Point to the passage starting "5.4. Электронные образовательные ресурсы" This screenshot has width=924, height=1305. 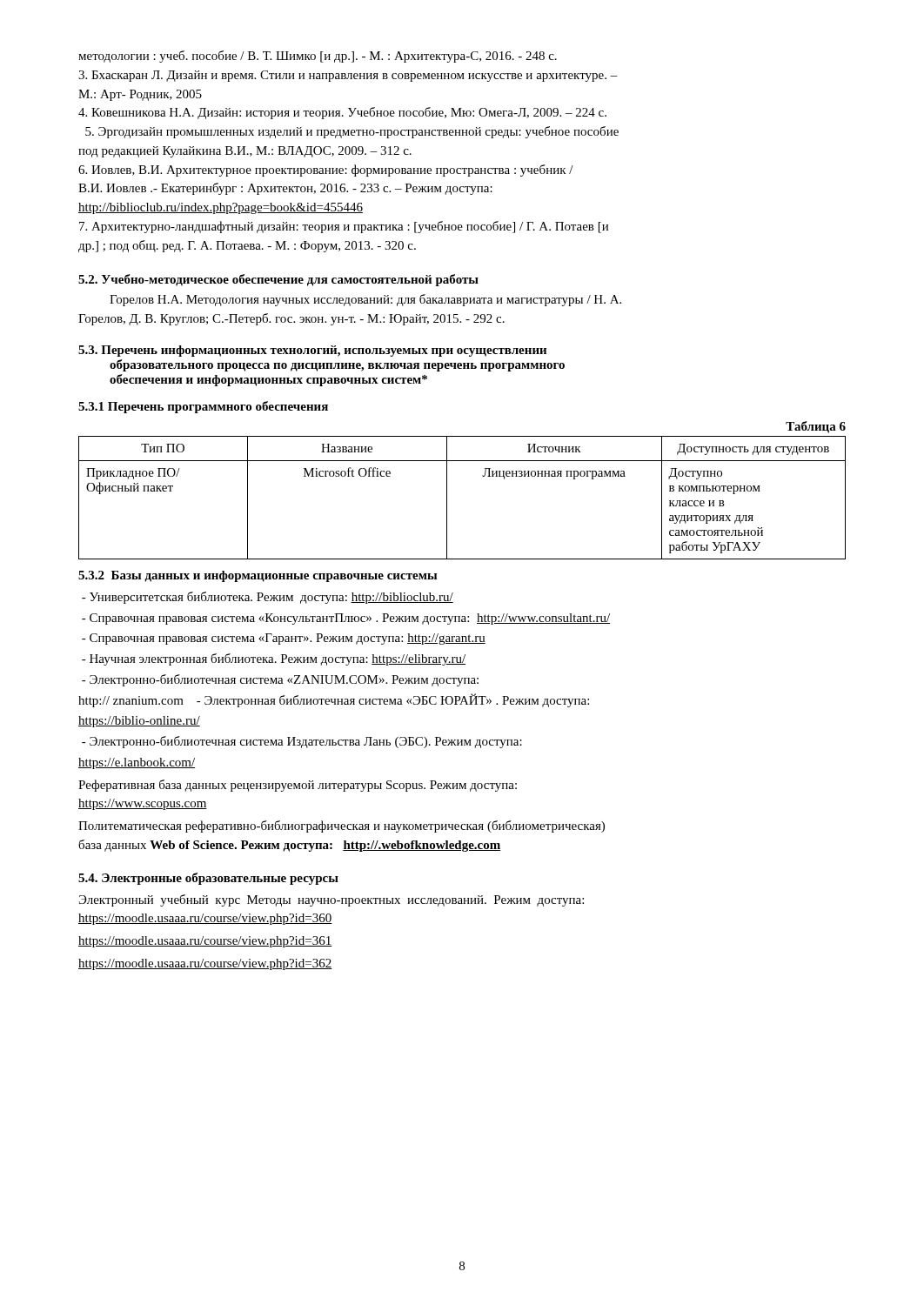coord(208,877)
